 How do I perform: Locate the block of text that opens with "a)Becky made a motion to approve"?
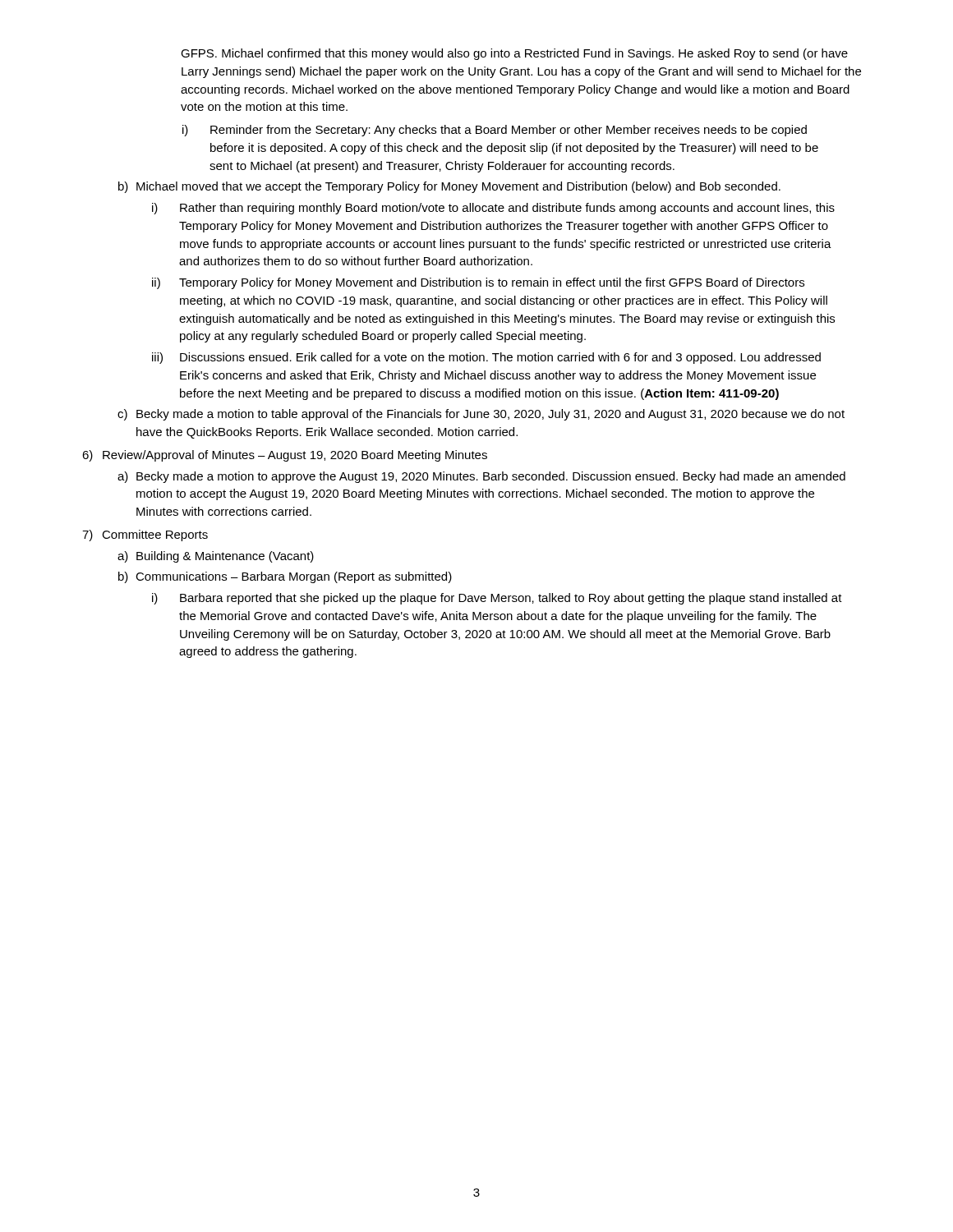tap(485, 494)
